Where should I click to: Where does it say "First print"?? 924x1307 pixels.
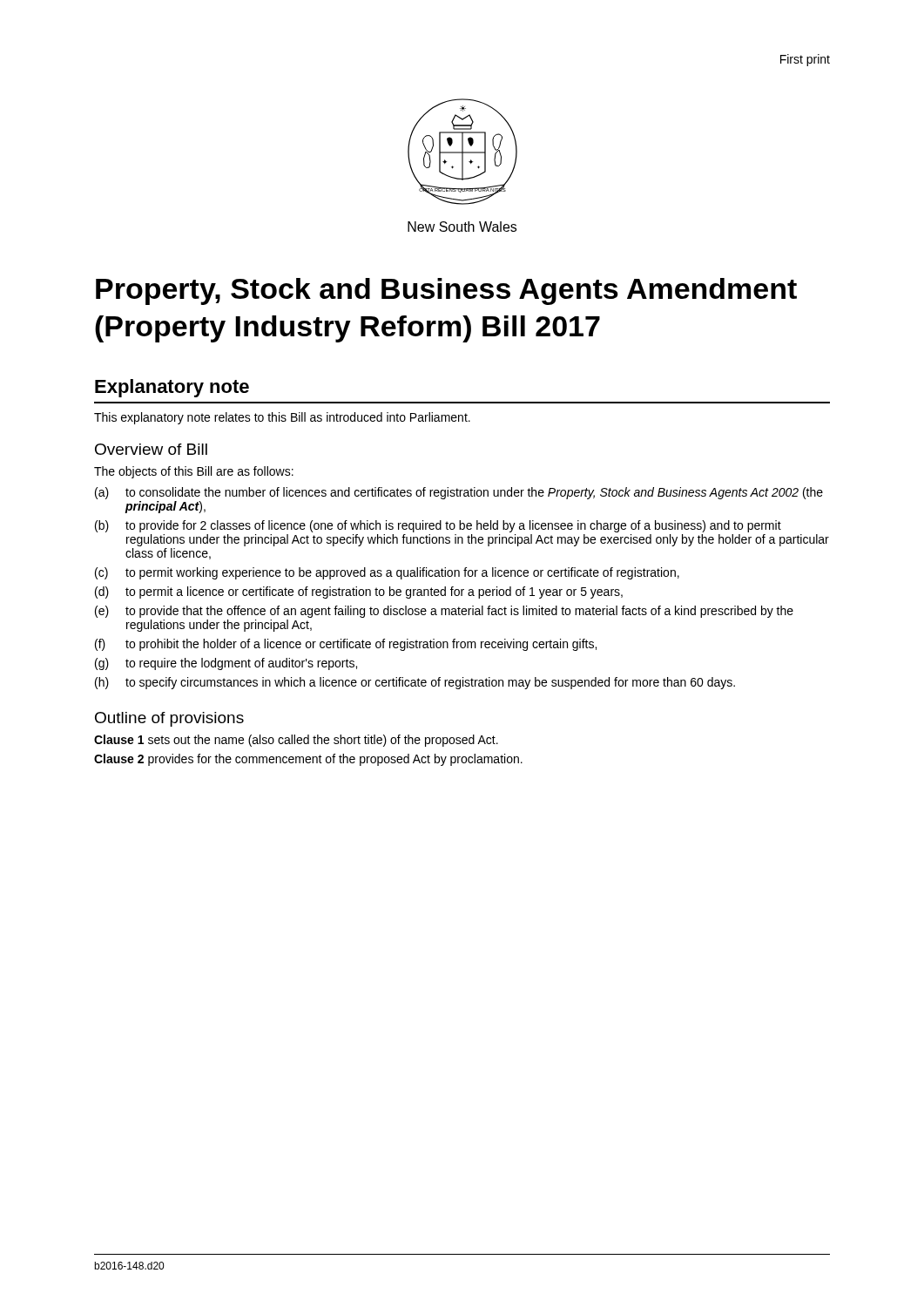[x=805, y=59]
